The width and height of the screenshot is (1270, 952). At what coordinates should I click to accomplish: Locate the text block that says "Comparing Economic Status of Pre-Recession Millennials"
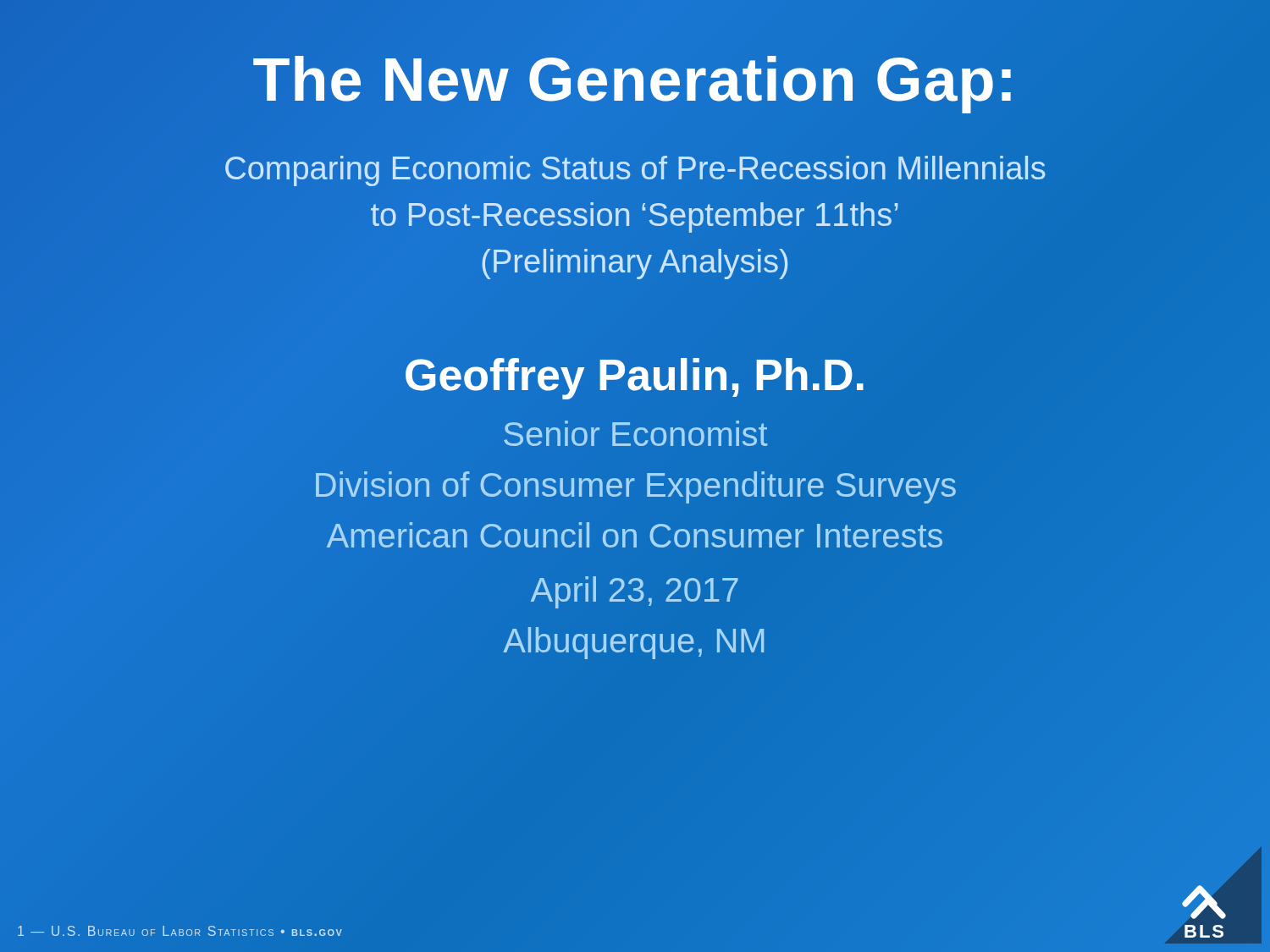point(635,216)
